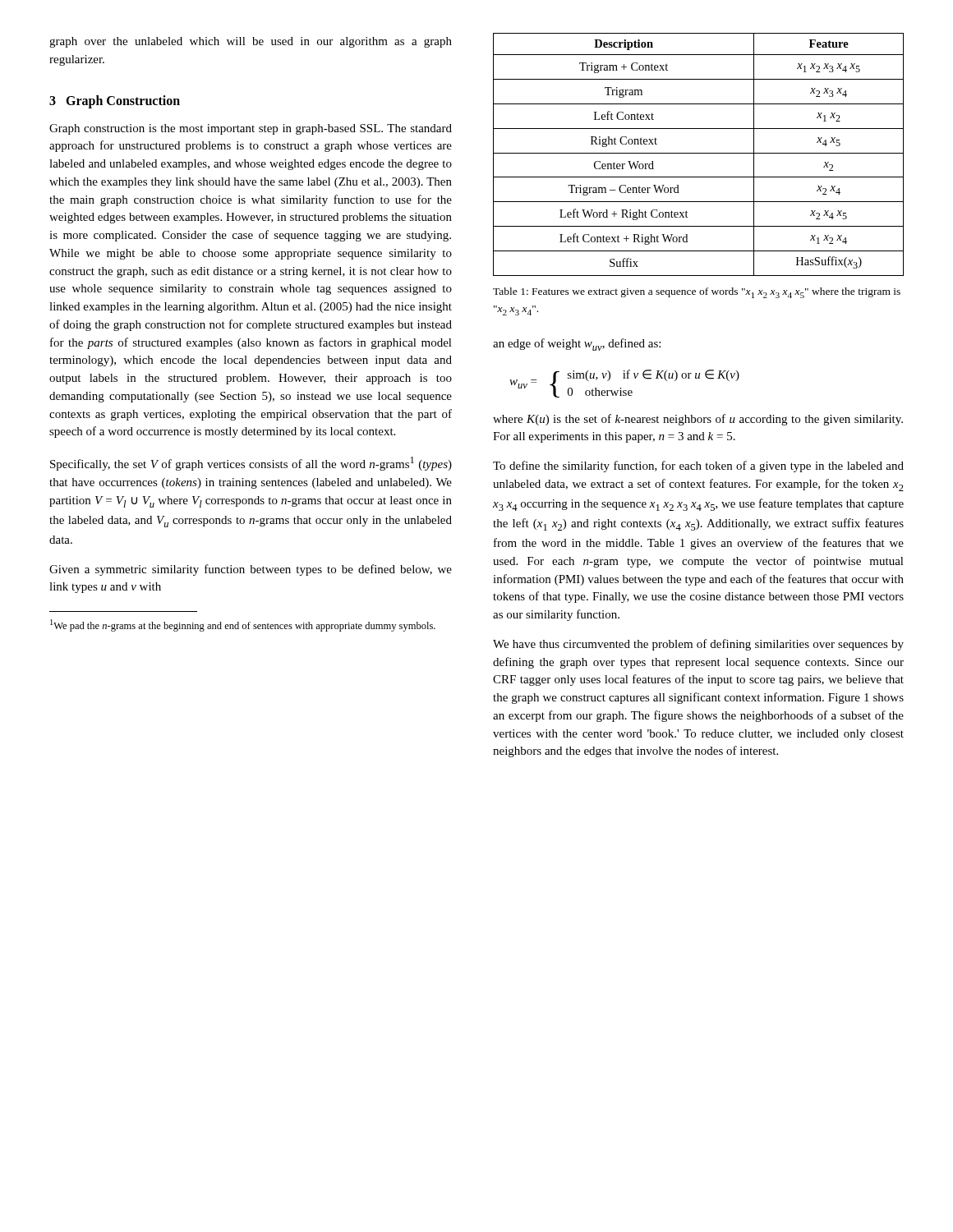Click the formula that begins "wuv = { sim(u, v) if v ∈"
Viewport: 953px width, 1232px height.
pos(707,383)
